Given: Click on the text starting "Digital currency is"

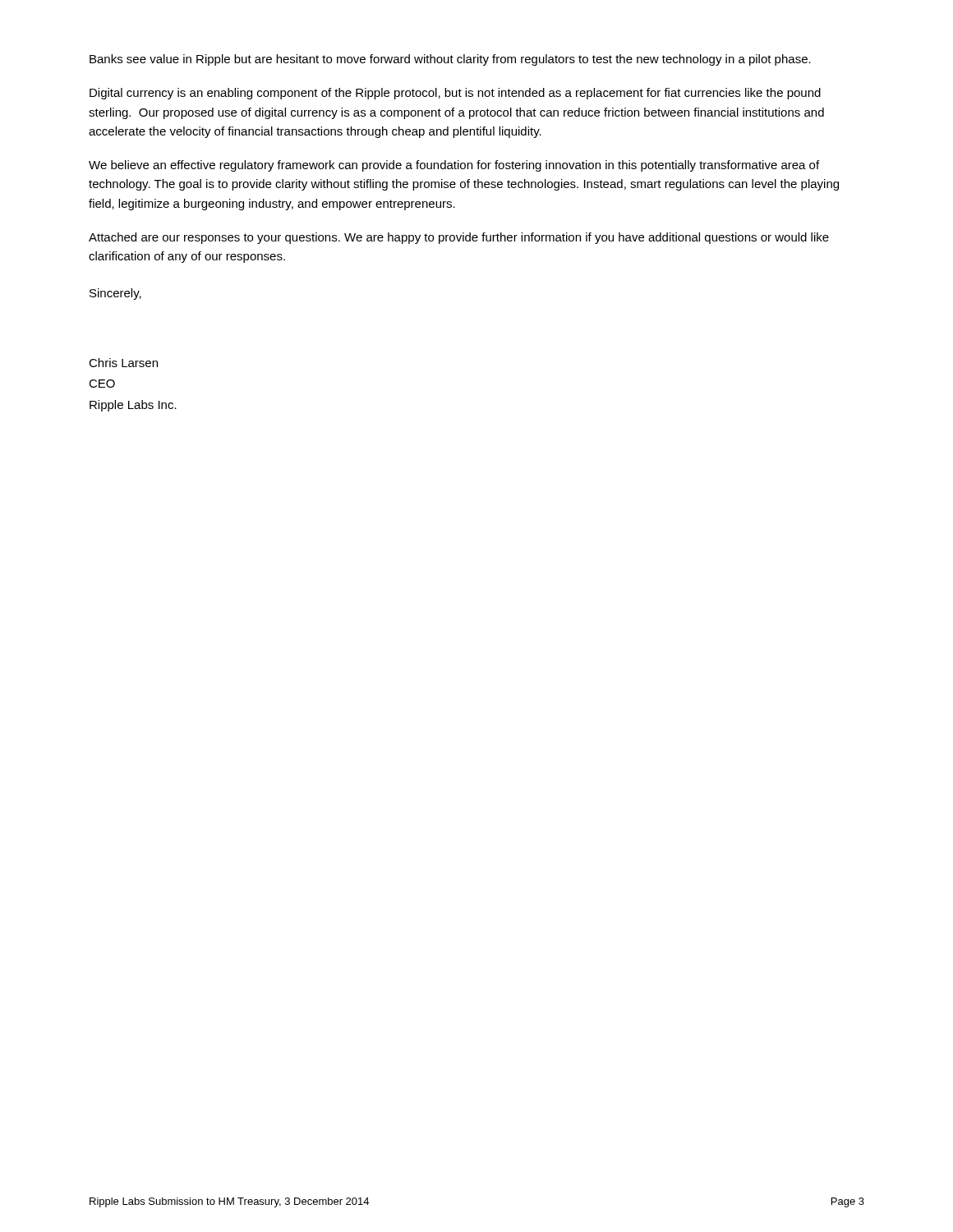Looking at the screenshot, I should pos(457,112).
